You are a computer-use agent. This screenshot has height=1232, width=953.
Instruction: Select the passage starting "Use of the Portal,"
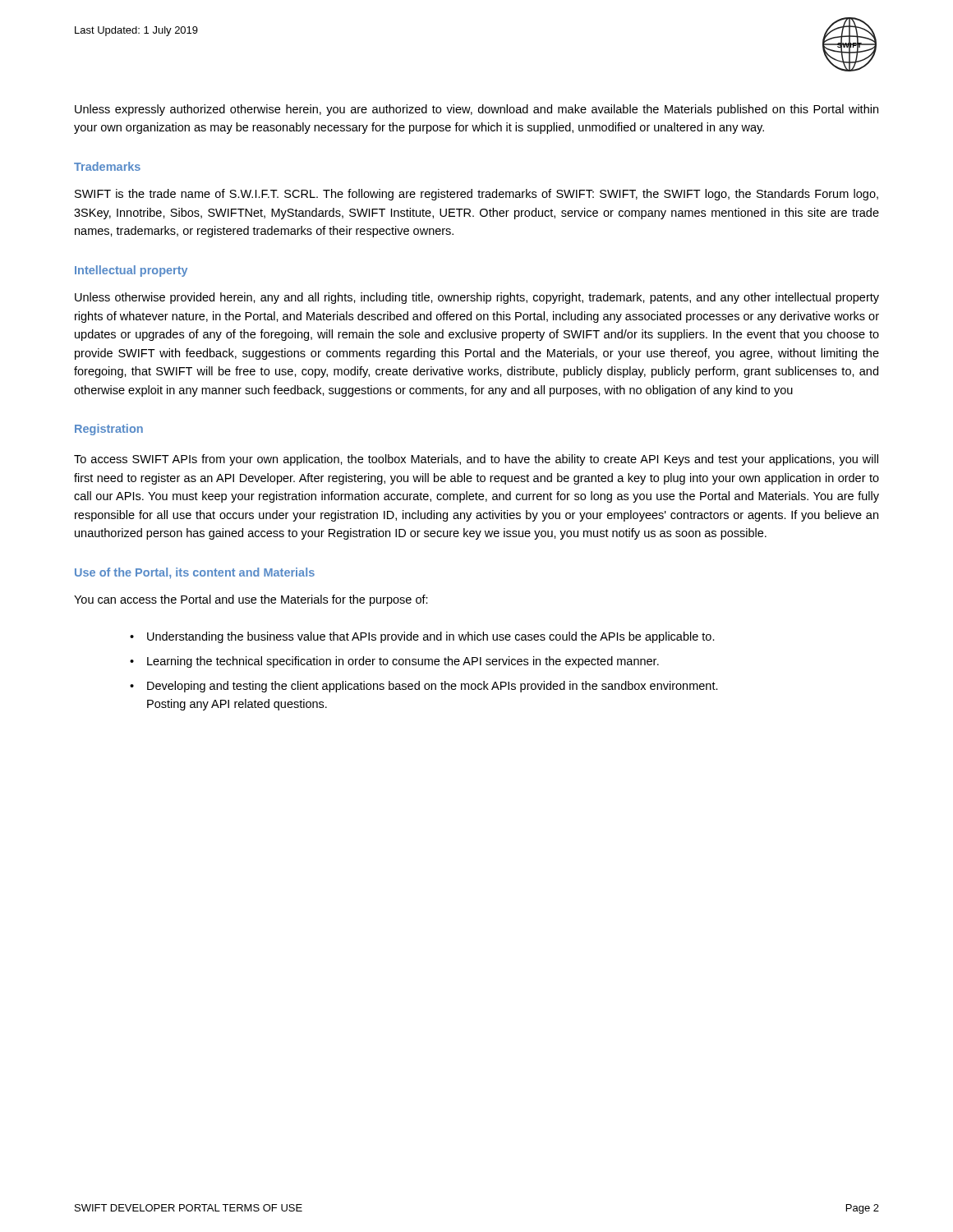[x=194, y=572]
